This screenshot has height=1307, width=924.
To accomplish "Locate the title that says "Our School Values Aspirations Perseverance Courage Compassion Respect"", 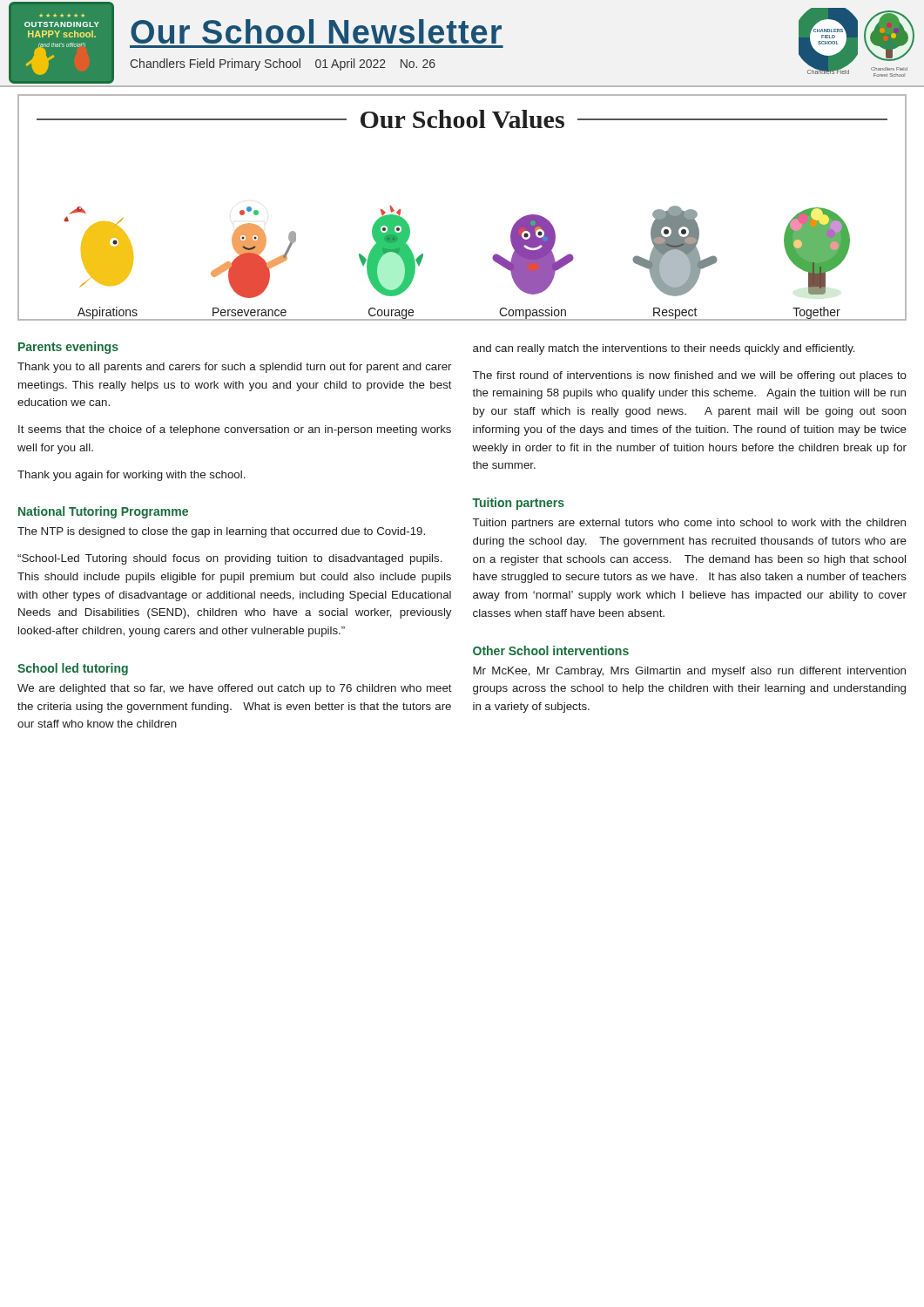I will coord(462,212).
